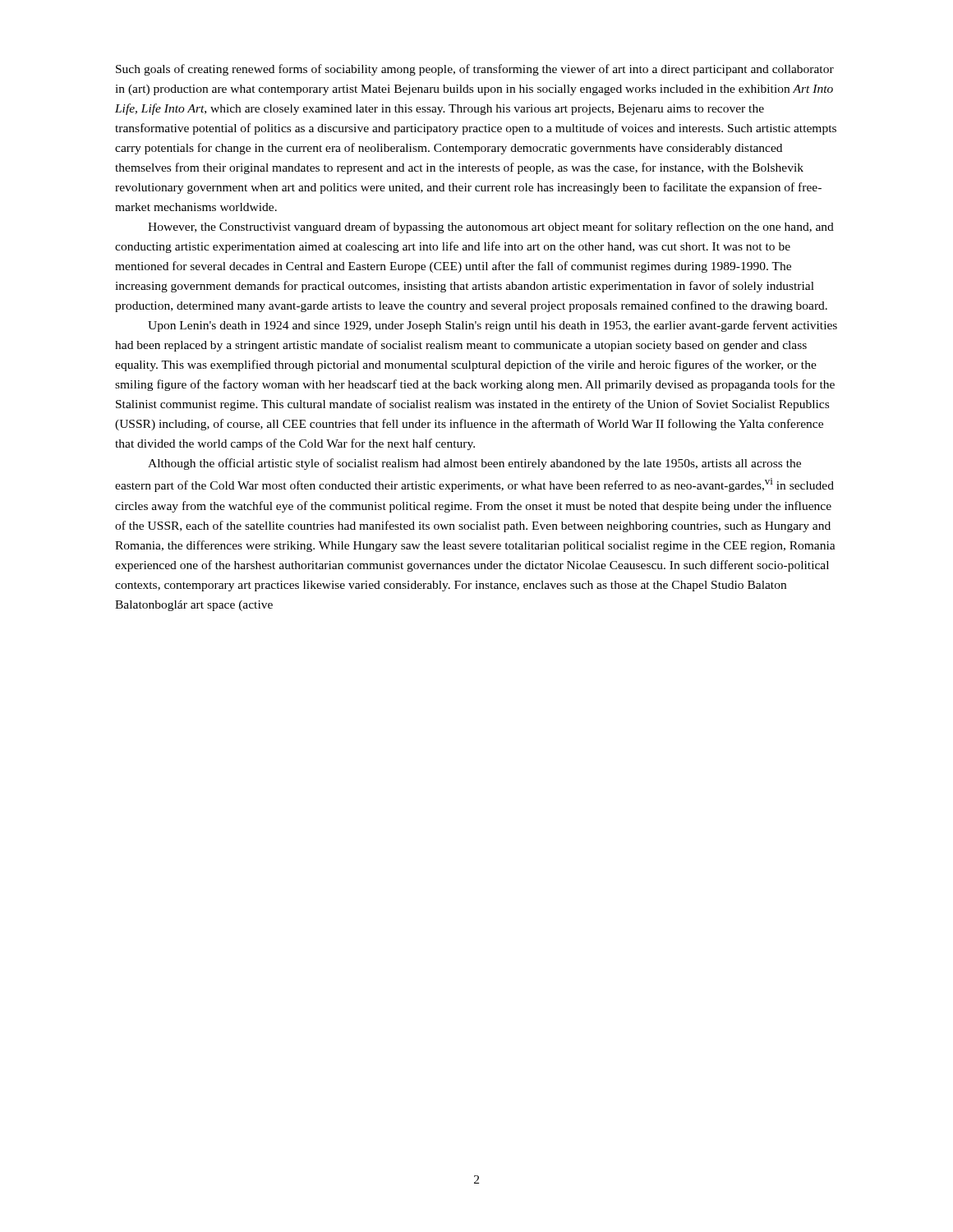Point to the block beginning "Upon Lenin's death in 1924 and since 1929,"
The height and width of the screenshot is (1232, 953).
pyautogui.click(x=476, y=385)
